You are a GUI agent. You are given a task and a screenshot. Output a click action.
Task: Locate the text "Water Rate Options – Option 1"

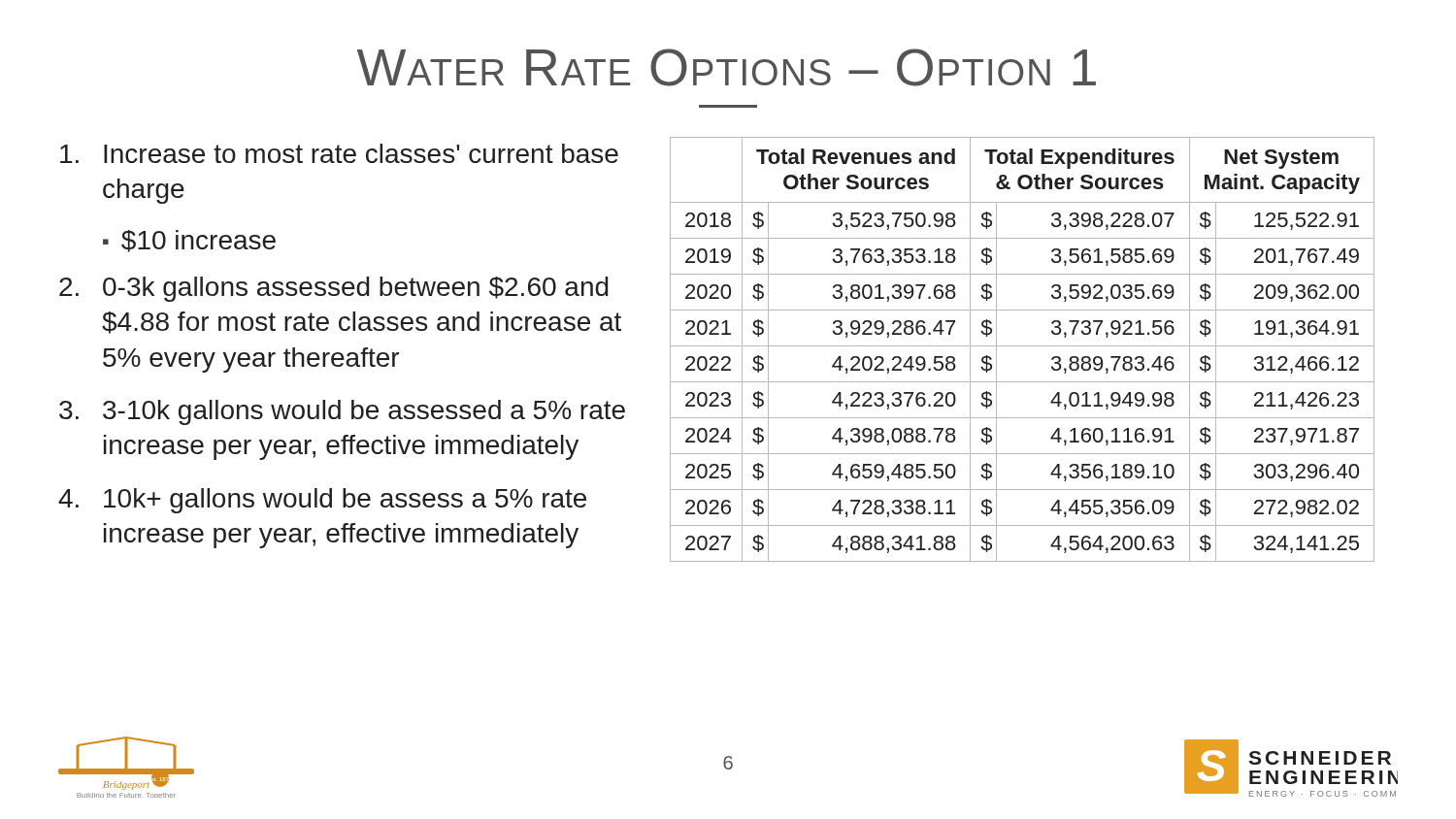tap(728, 72)
